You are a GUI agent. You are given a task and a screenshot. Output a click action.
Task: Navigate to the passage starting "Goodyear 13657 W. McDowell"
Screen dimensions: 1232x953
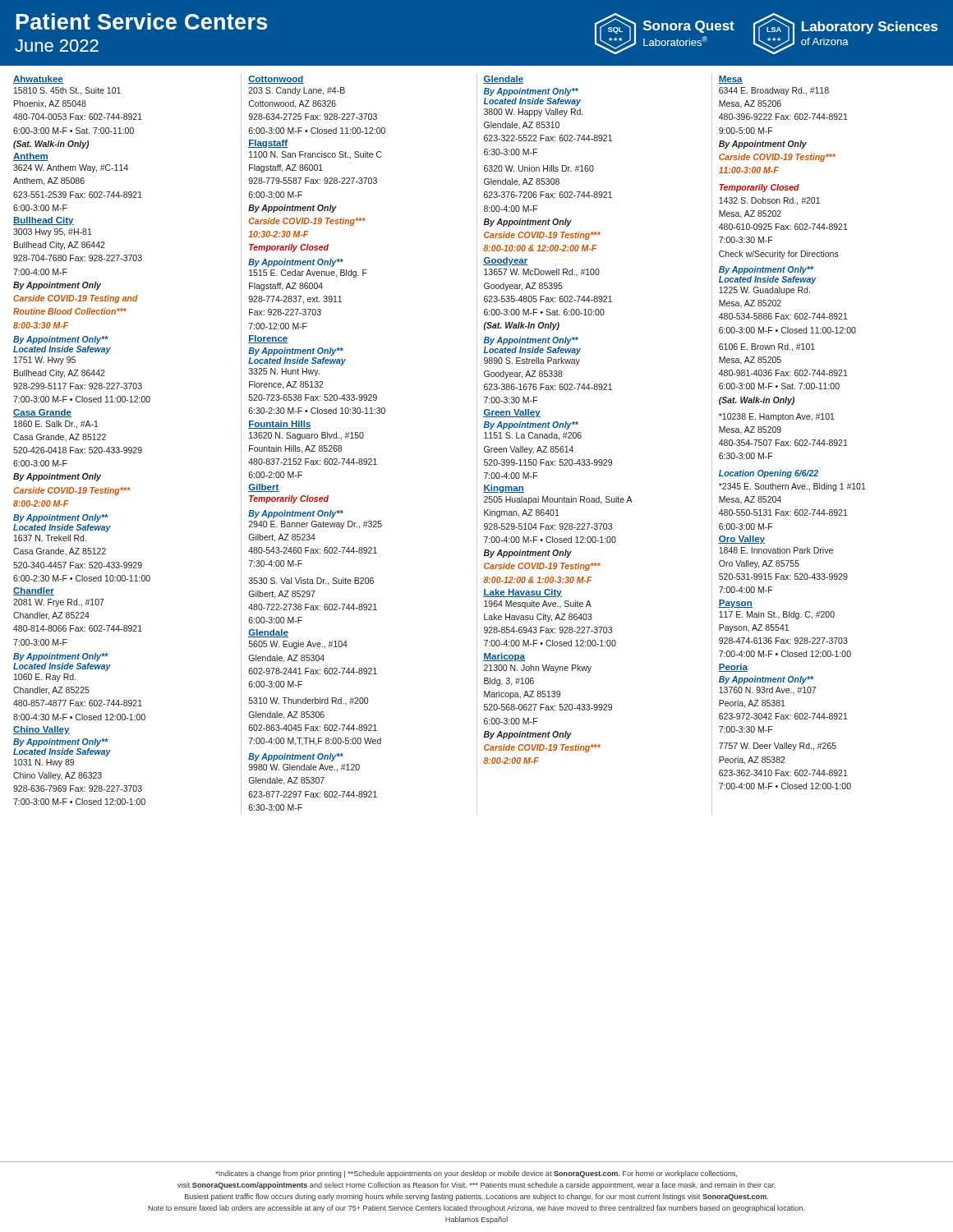point(594,294)
